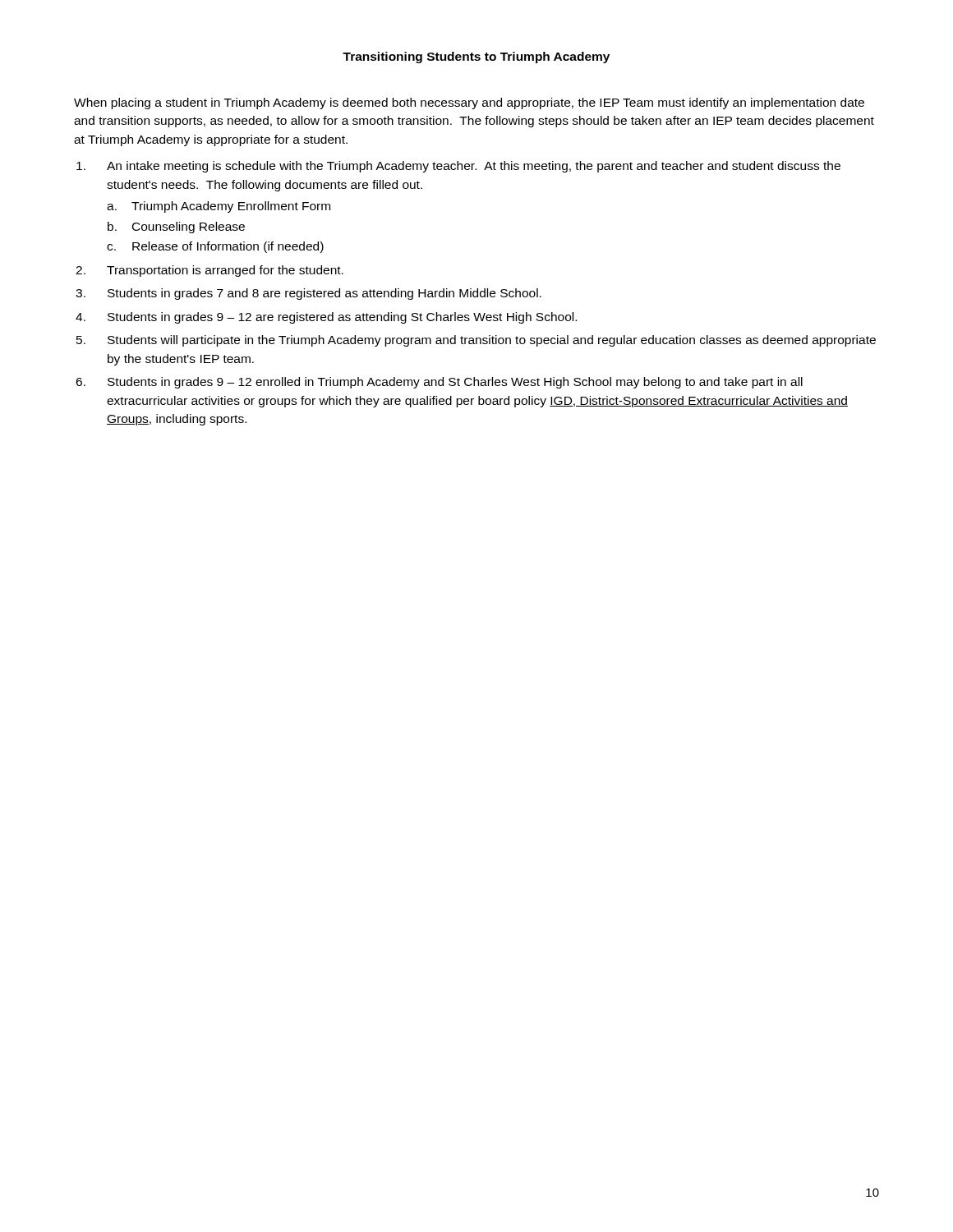Navigate to the region starting "When placing a student in Triumph Academy"
This screenshot has height=1232, width=953.
[474, 121]
